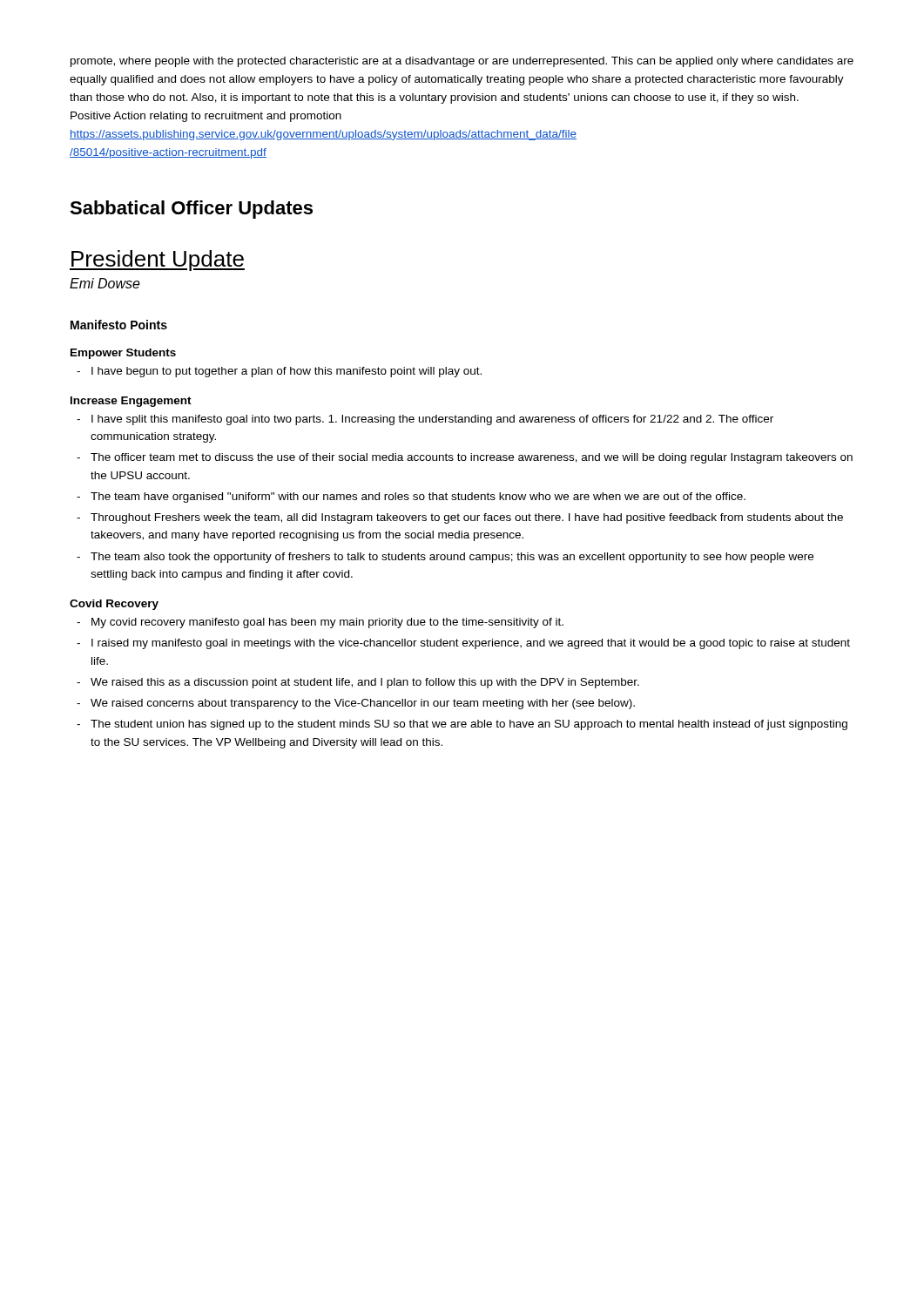Locate the list item that says "Throughout Freshers week the team, all did Instagram"
Screen dimensions: 1307x924
pos(467,526)
